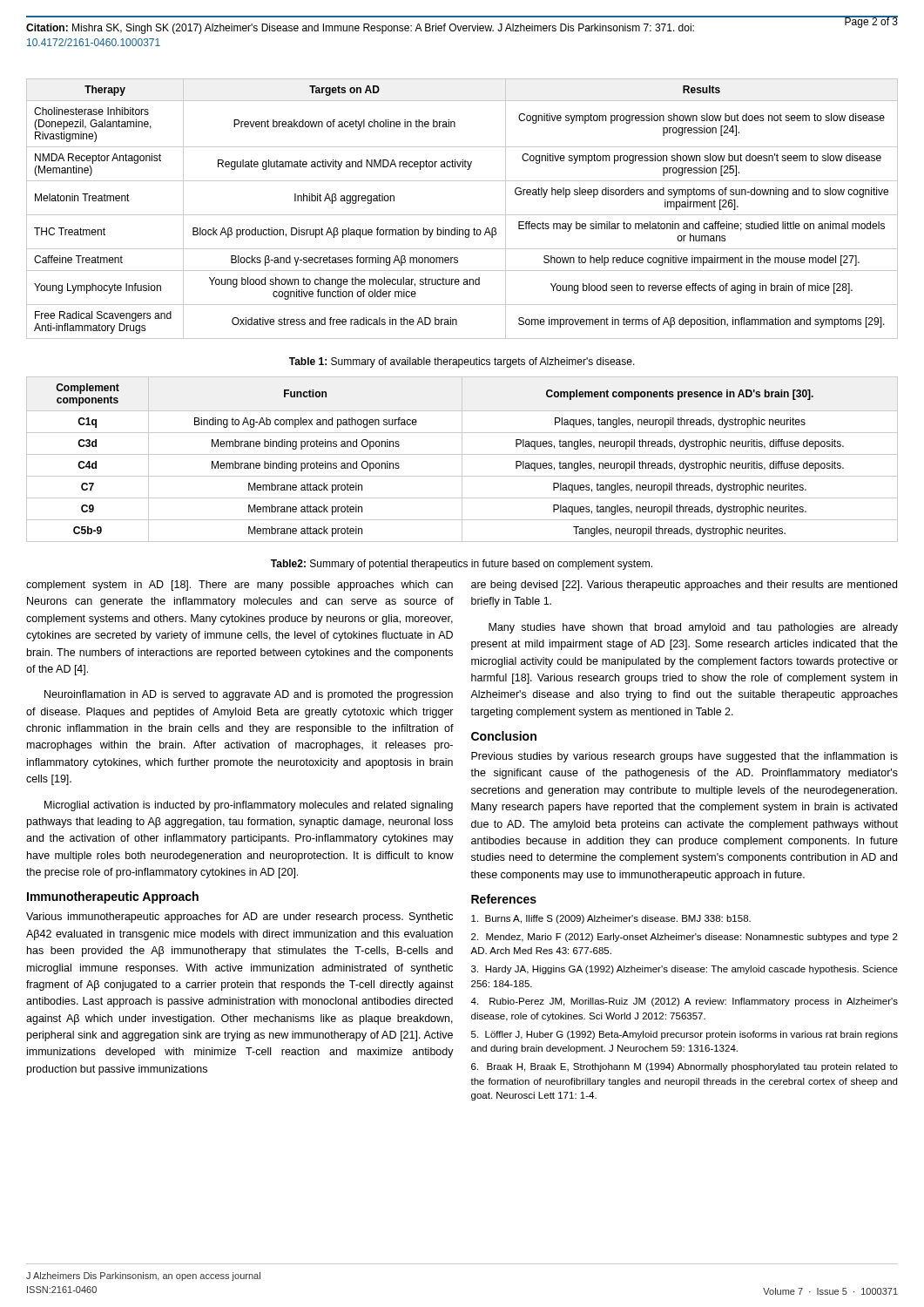Select the region starting "6. Braak H, Braak E, Strothjohann M (1994)"

pos(684,1081)
